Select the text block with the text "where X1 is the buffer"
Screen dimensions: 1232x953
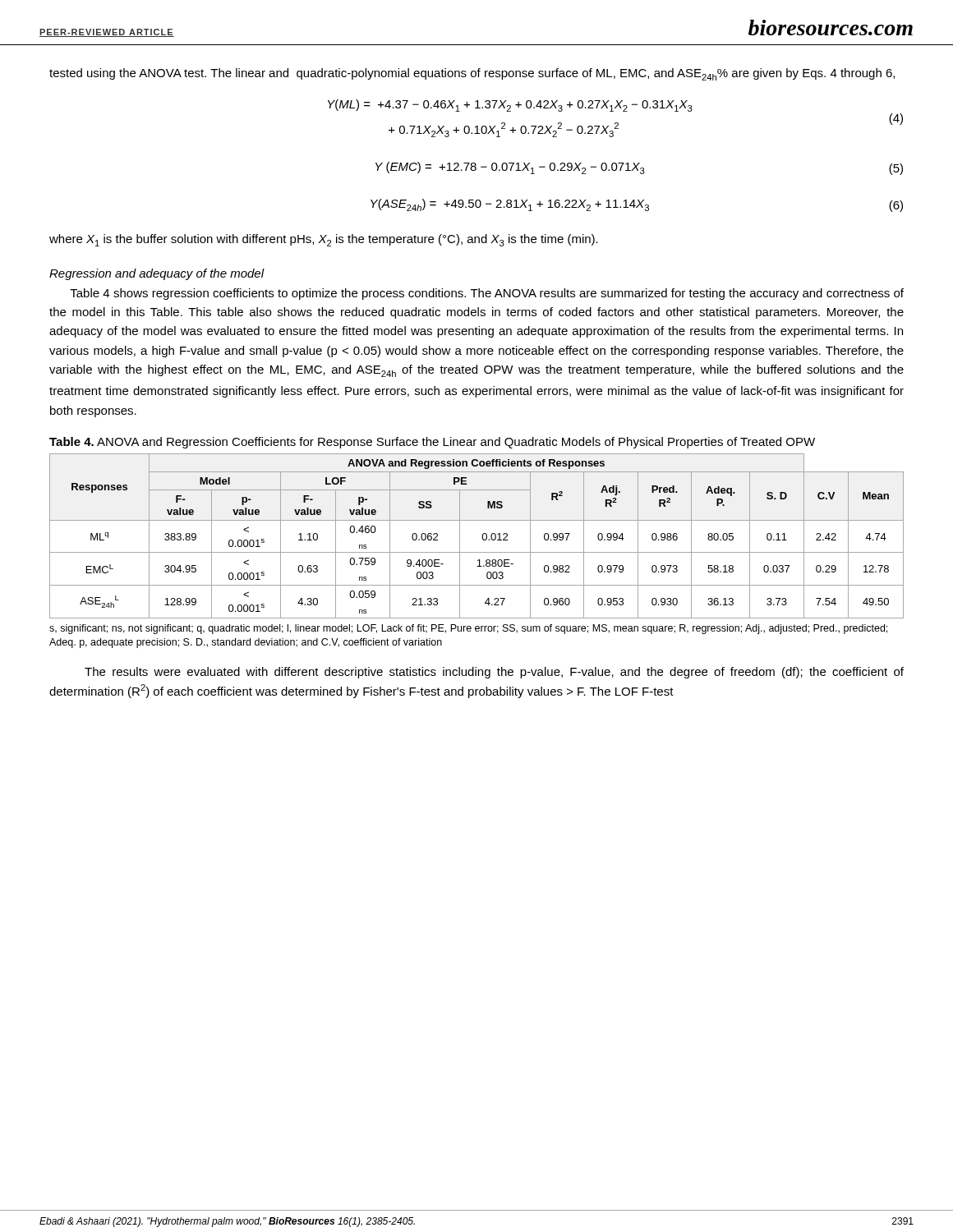pyautogui.click(x=324, y=240)
